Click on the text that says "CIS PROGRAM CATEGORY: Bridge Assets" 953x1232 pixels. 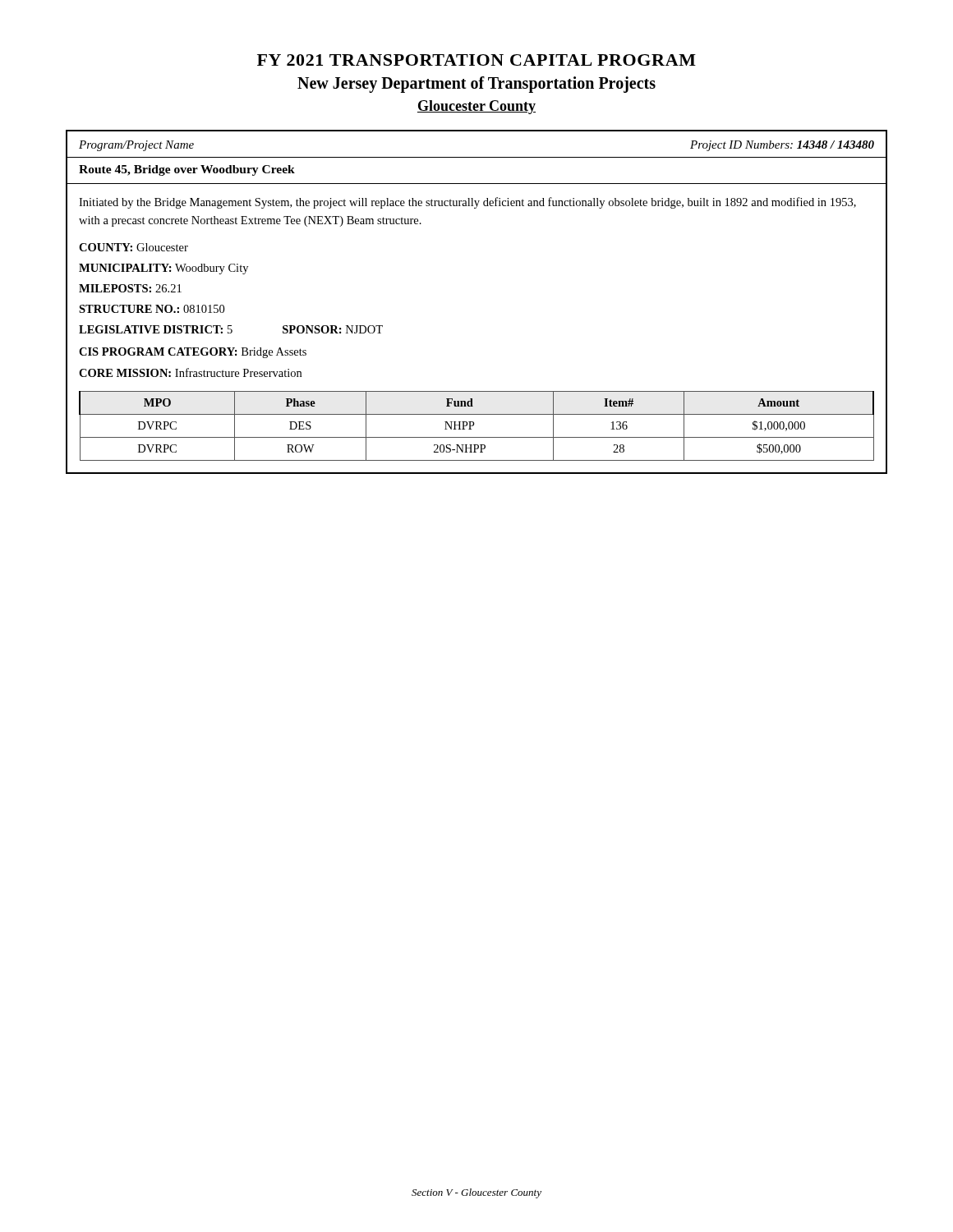click(x=193, y=352)
